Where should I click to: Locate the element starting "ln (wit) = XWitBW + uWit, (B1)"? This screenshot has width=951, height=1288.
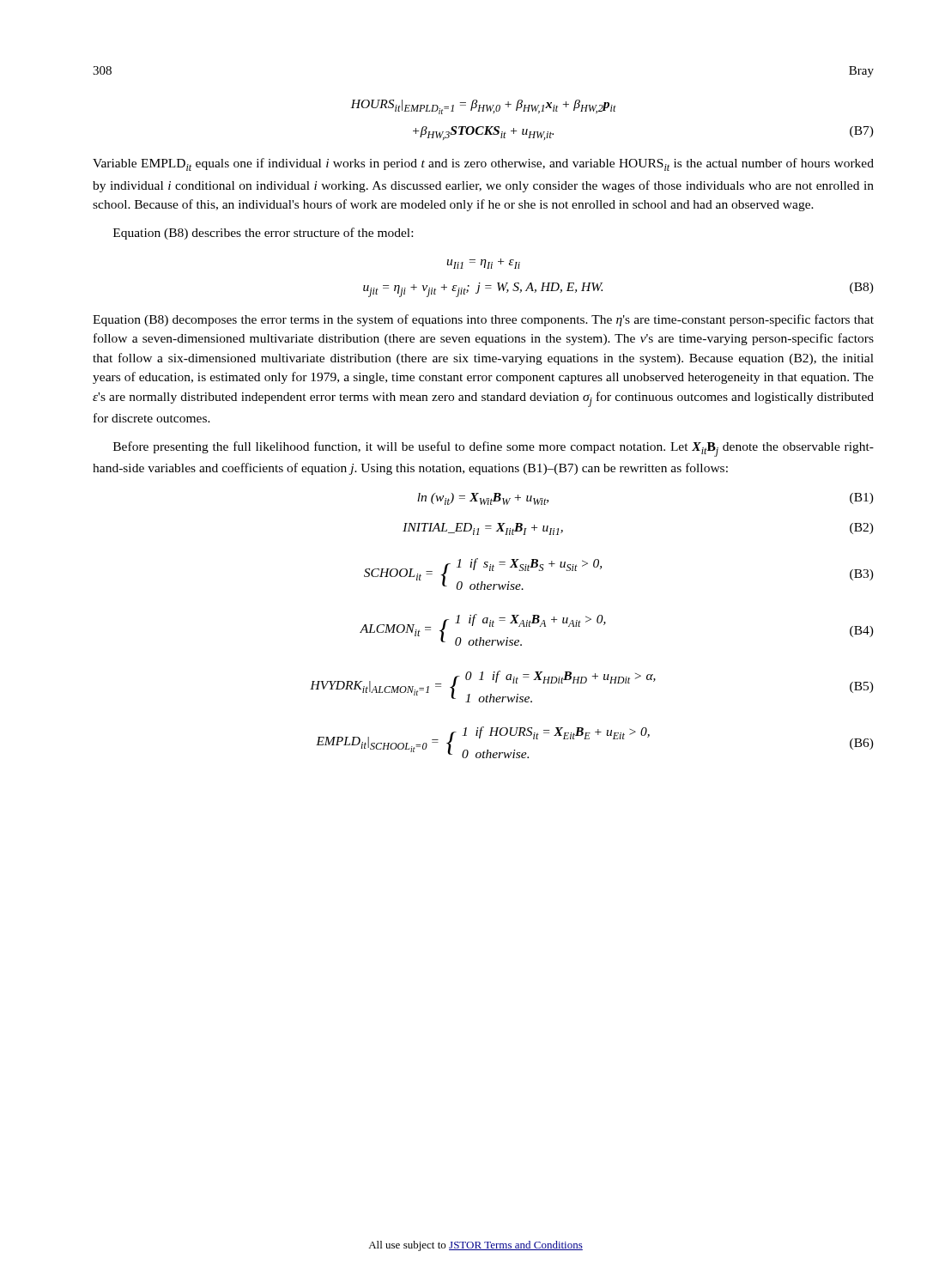click(x=484, y=498)
